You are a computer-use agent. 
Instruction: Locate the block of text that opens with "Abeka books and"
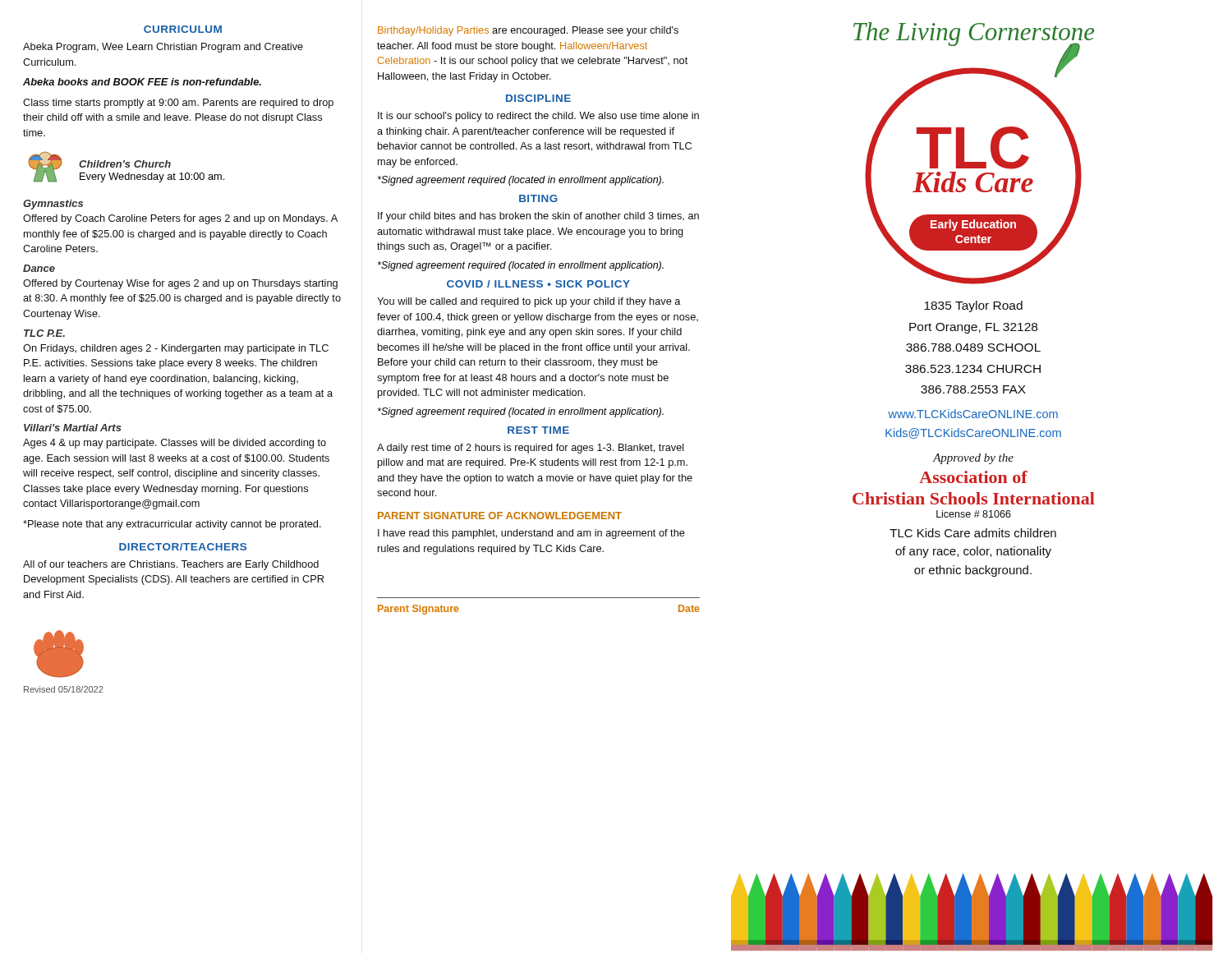(x=142, y=82)
